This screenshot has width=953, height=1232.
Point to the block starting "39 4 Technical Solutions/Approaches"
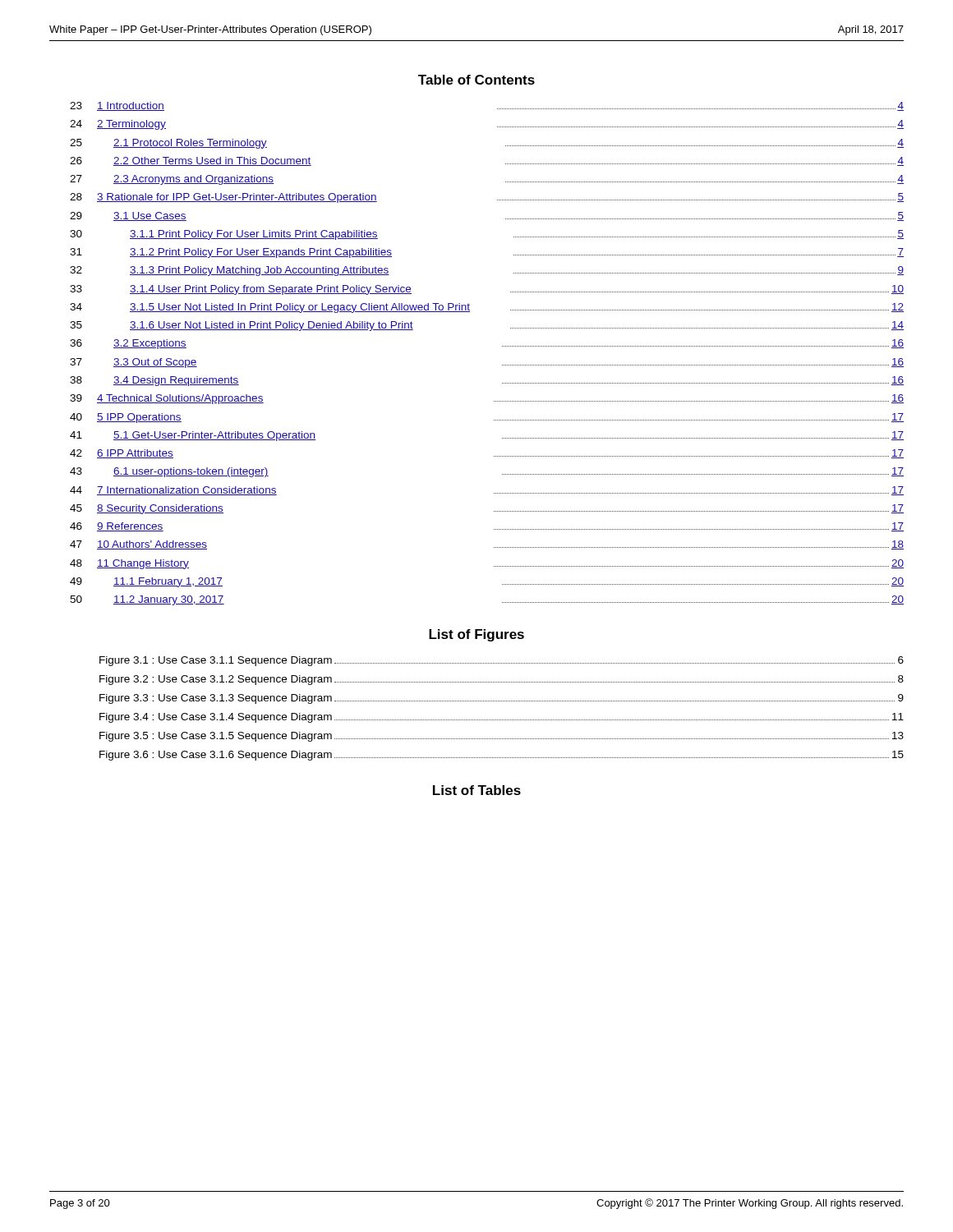152,399
